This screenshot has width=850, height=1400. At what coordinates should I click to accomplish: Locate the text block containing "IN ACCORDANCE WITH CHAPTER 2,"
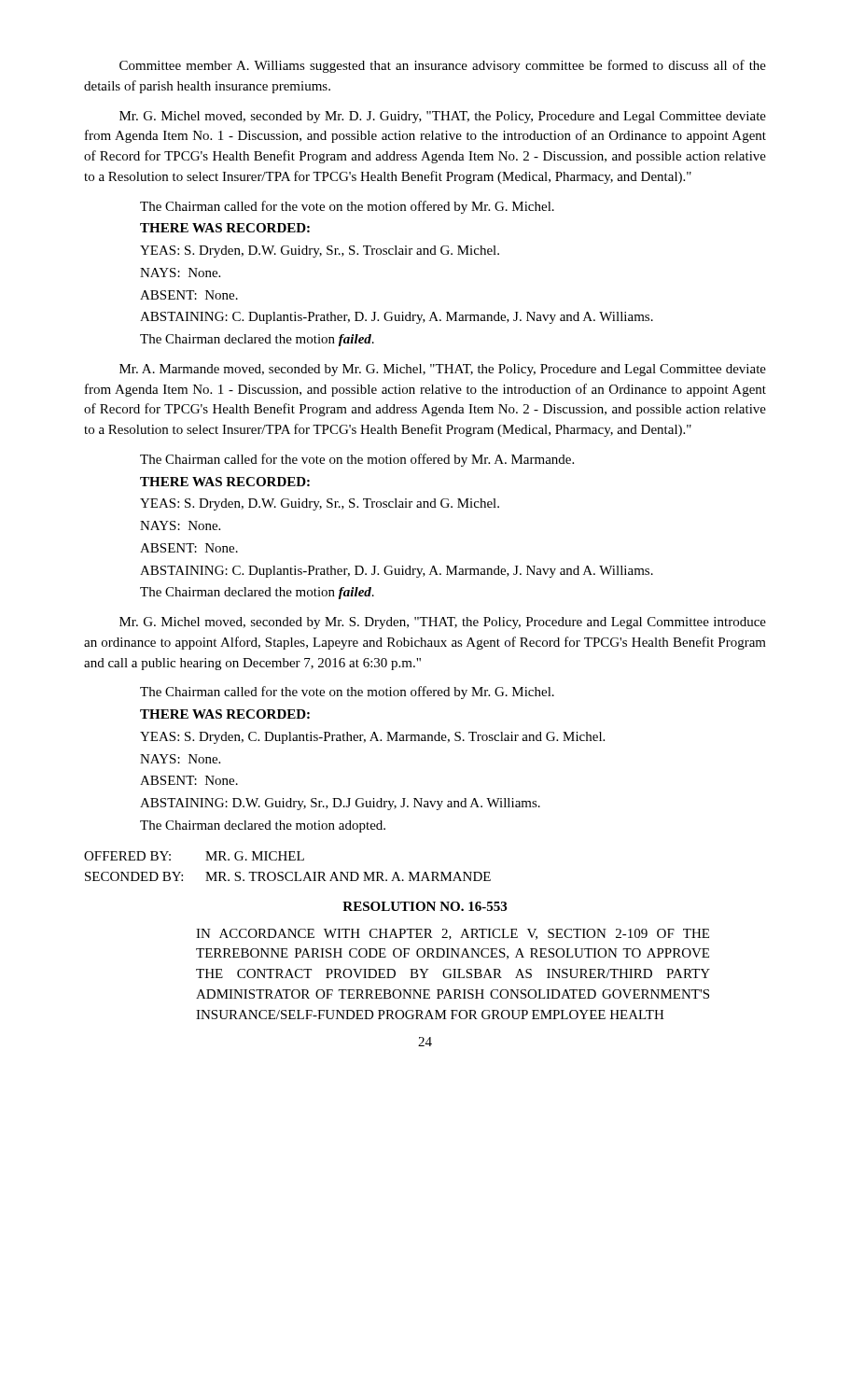[x=453, y=973]
